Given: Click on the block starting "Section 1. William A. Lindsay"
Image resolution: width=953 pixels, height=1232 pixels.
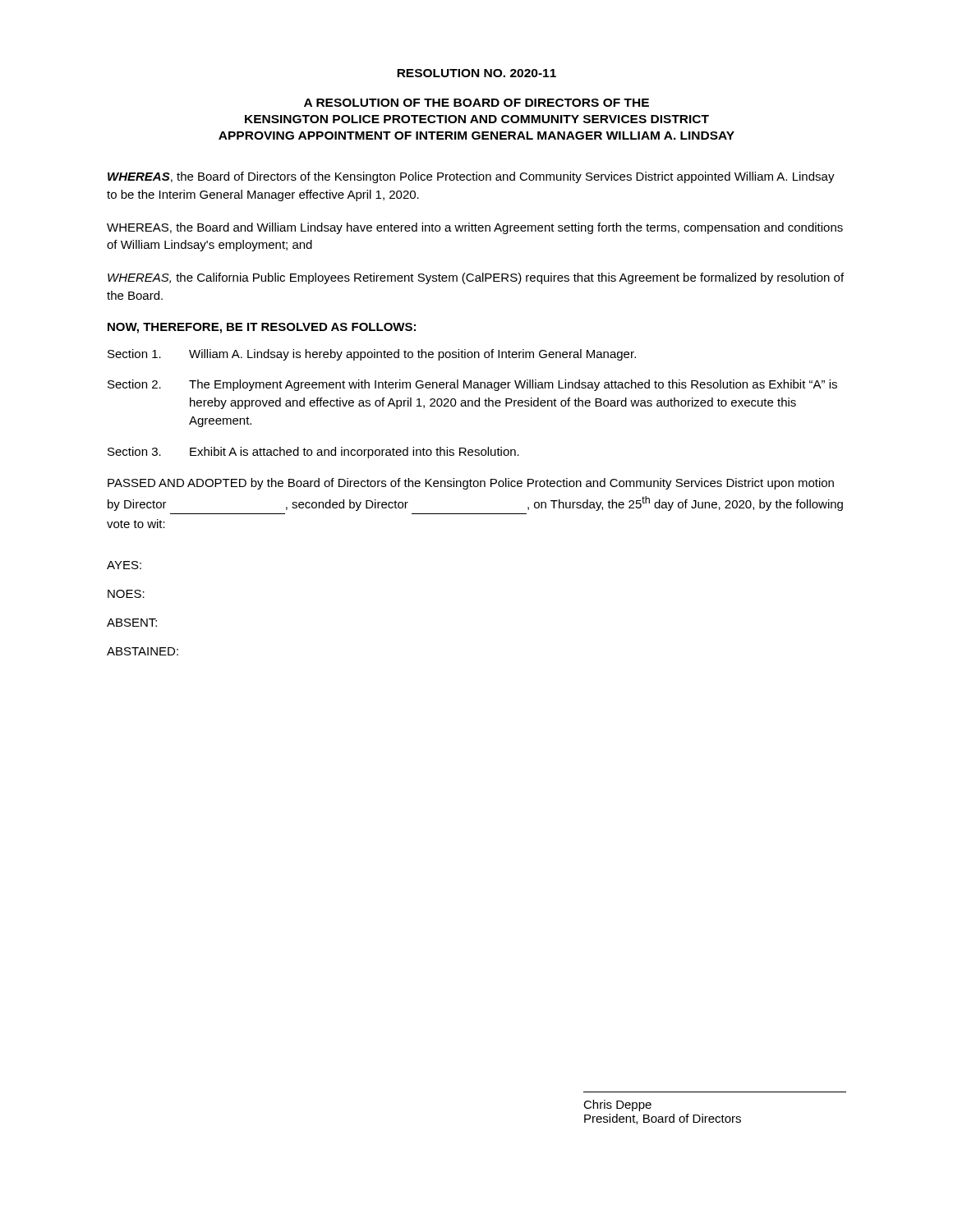Looking at the screenshot, I should 476,354.
